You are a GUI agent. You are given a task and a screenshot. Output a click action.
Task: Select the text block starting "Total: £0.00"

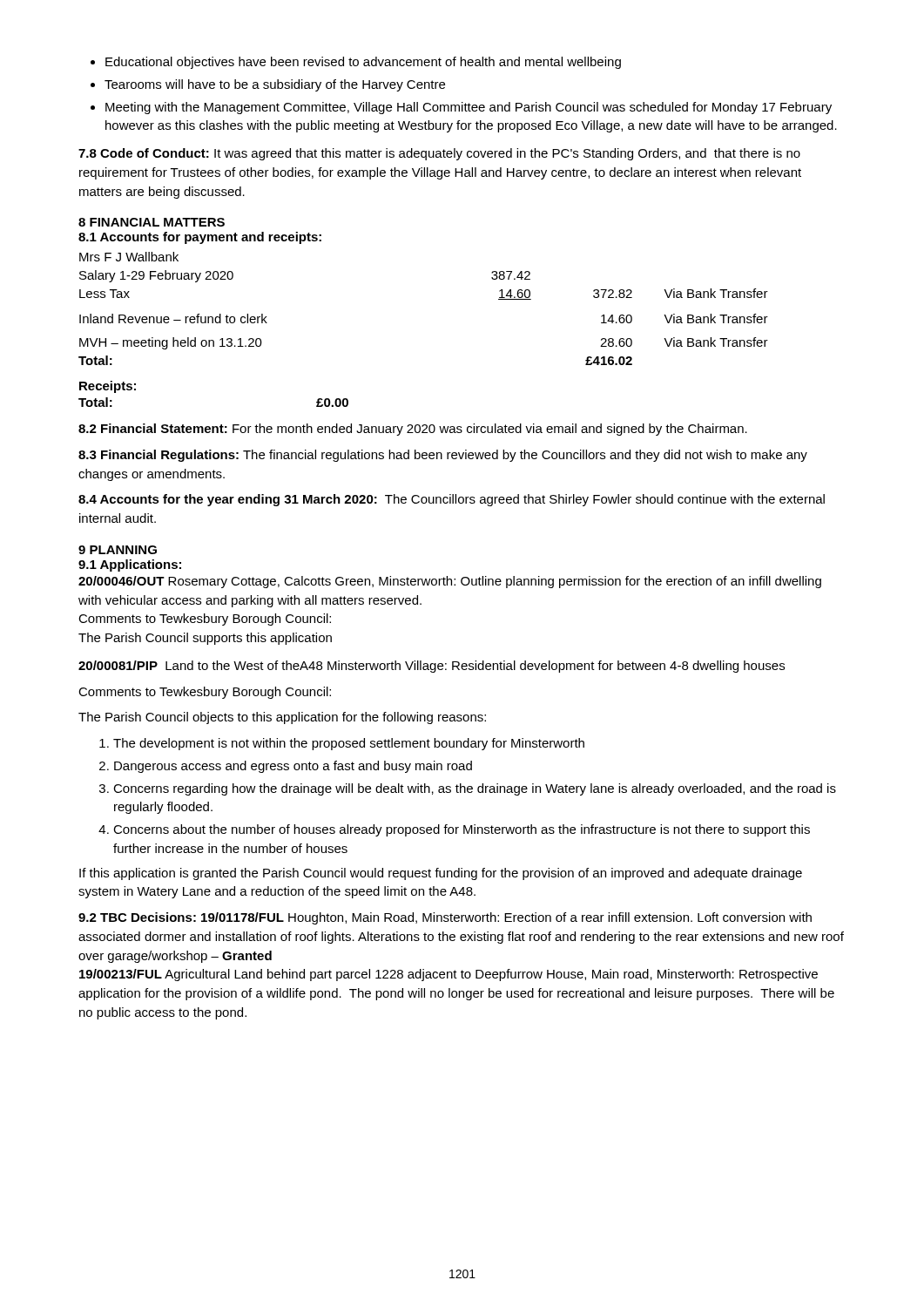pyautogui.click(x=93, y=402)
